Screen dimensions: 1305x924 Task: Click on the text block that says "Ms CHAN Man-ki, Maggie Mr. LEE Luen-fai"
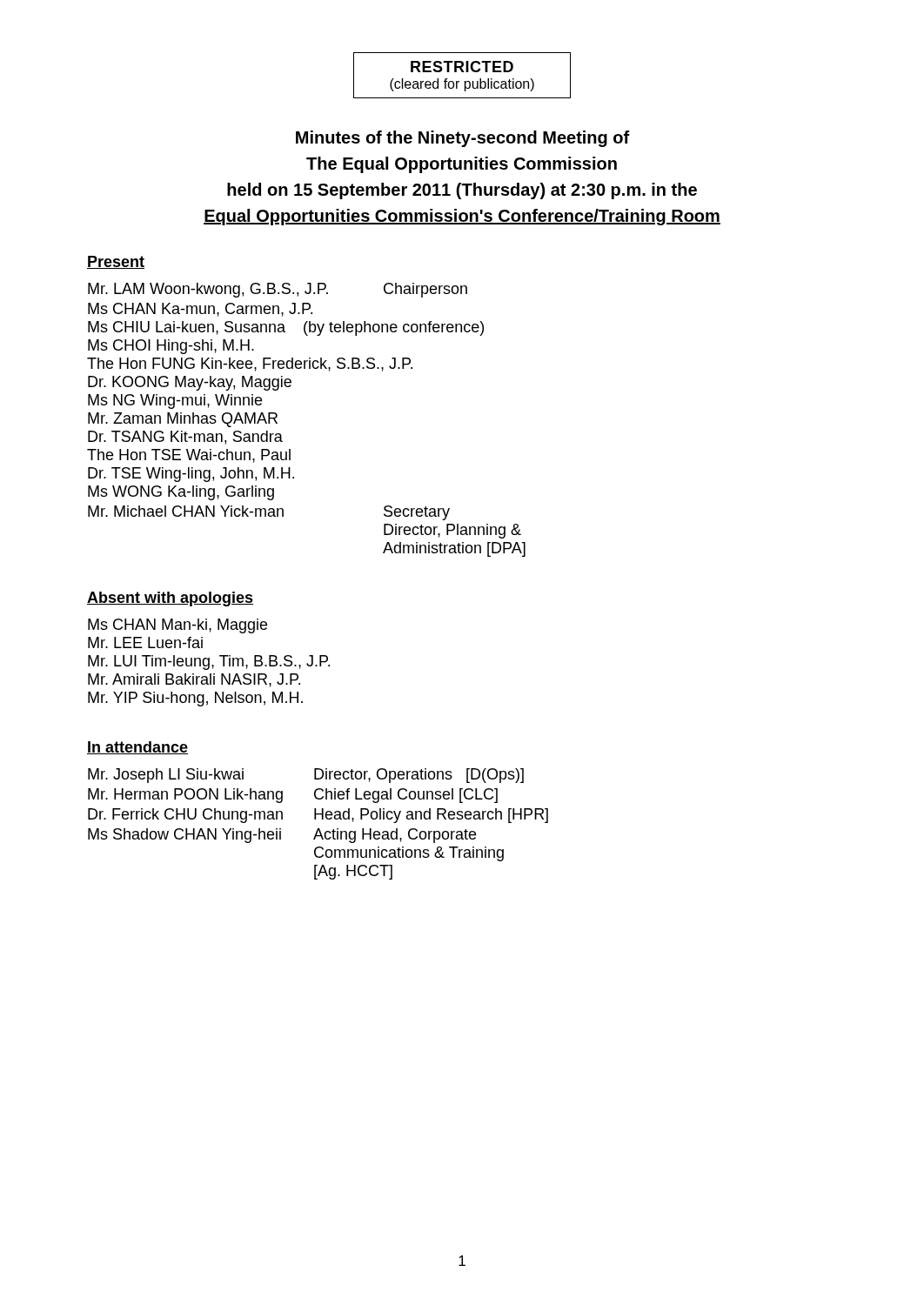177,626
